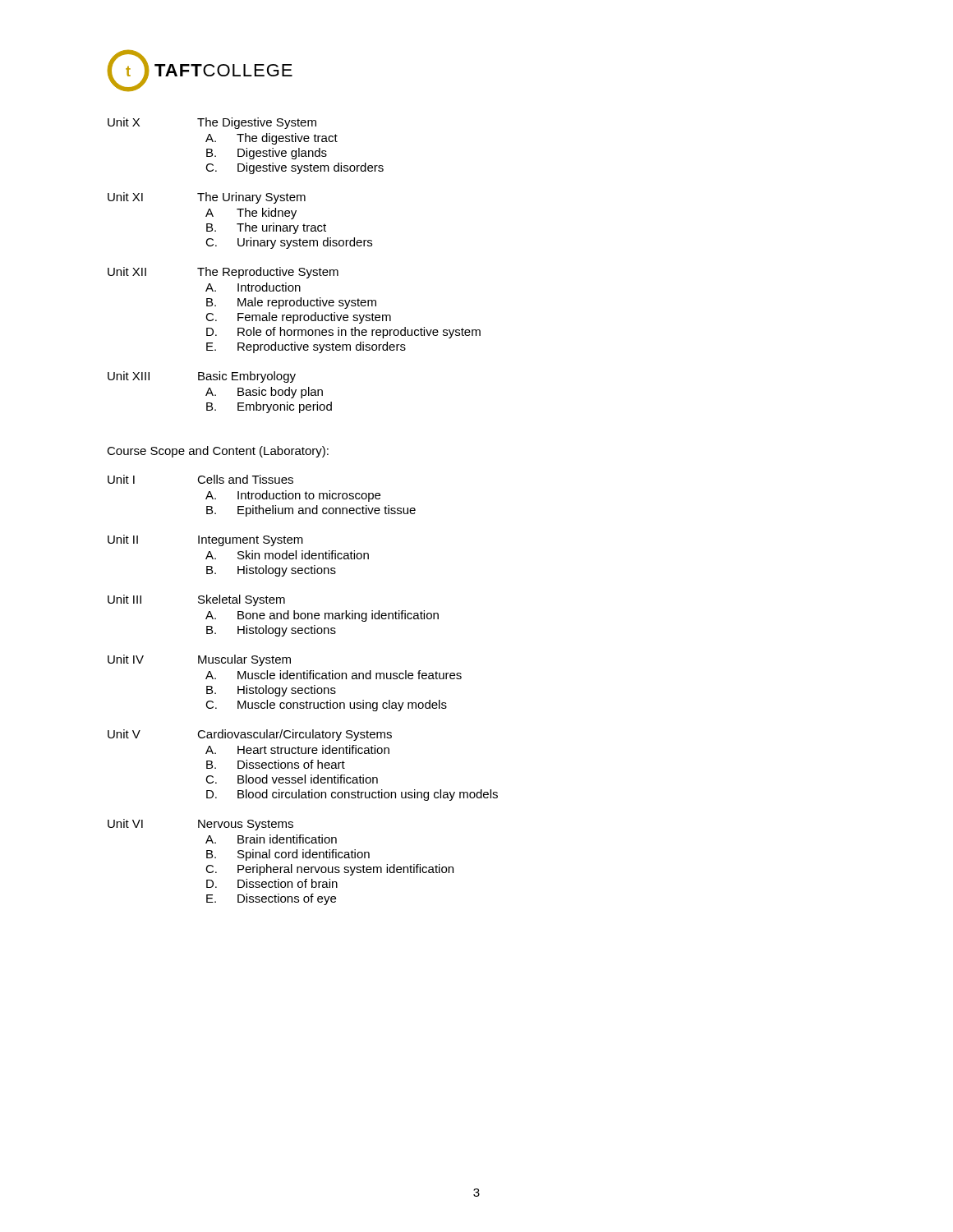This screenshot has height=1232, width=953.
Task: Select the region starting "Unit X The Digestive System A.The digestive"
Action: click(x=212, y=123)
